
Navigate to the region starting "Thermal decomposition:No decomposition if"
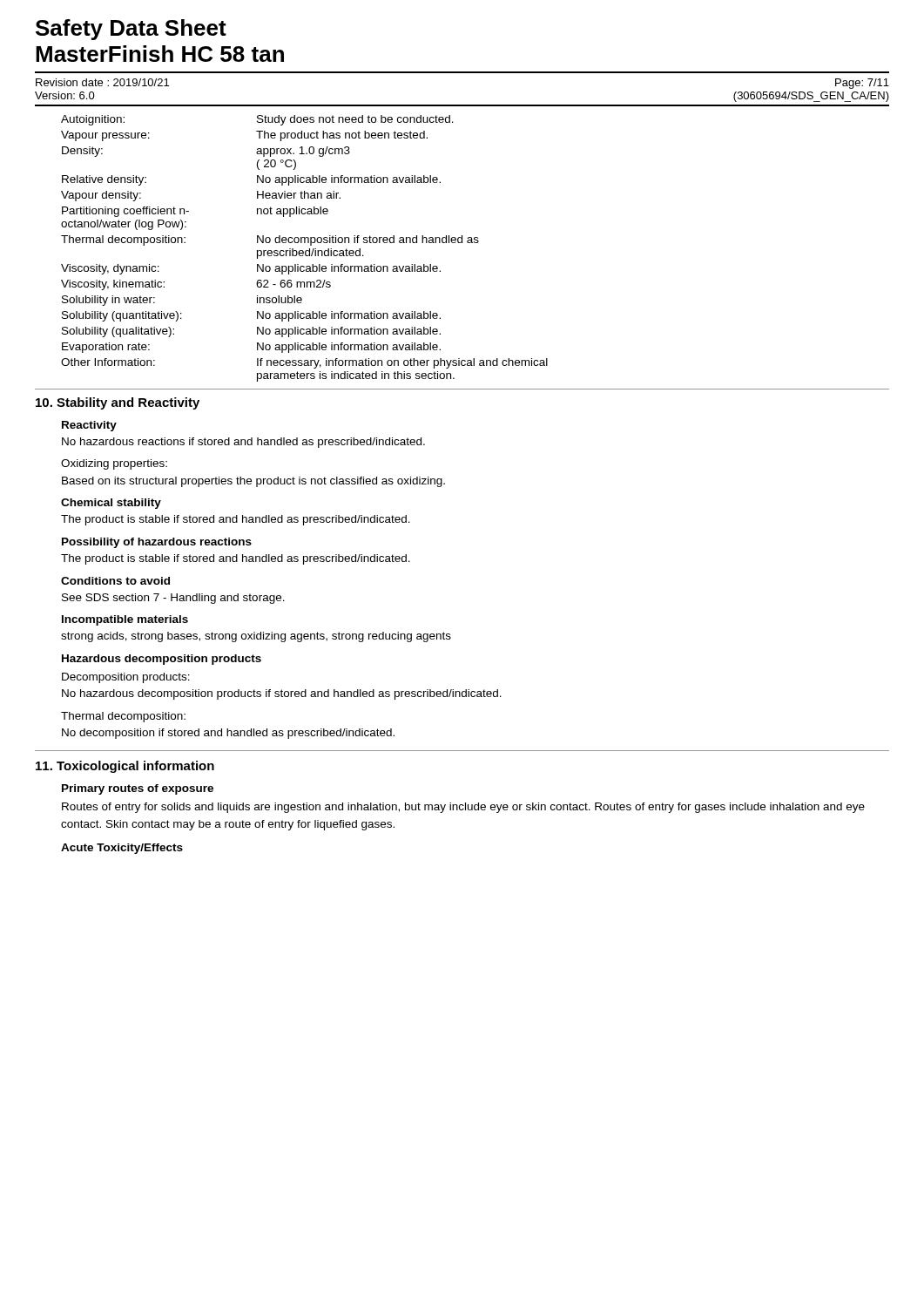click(x=228, y=724)
